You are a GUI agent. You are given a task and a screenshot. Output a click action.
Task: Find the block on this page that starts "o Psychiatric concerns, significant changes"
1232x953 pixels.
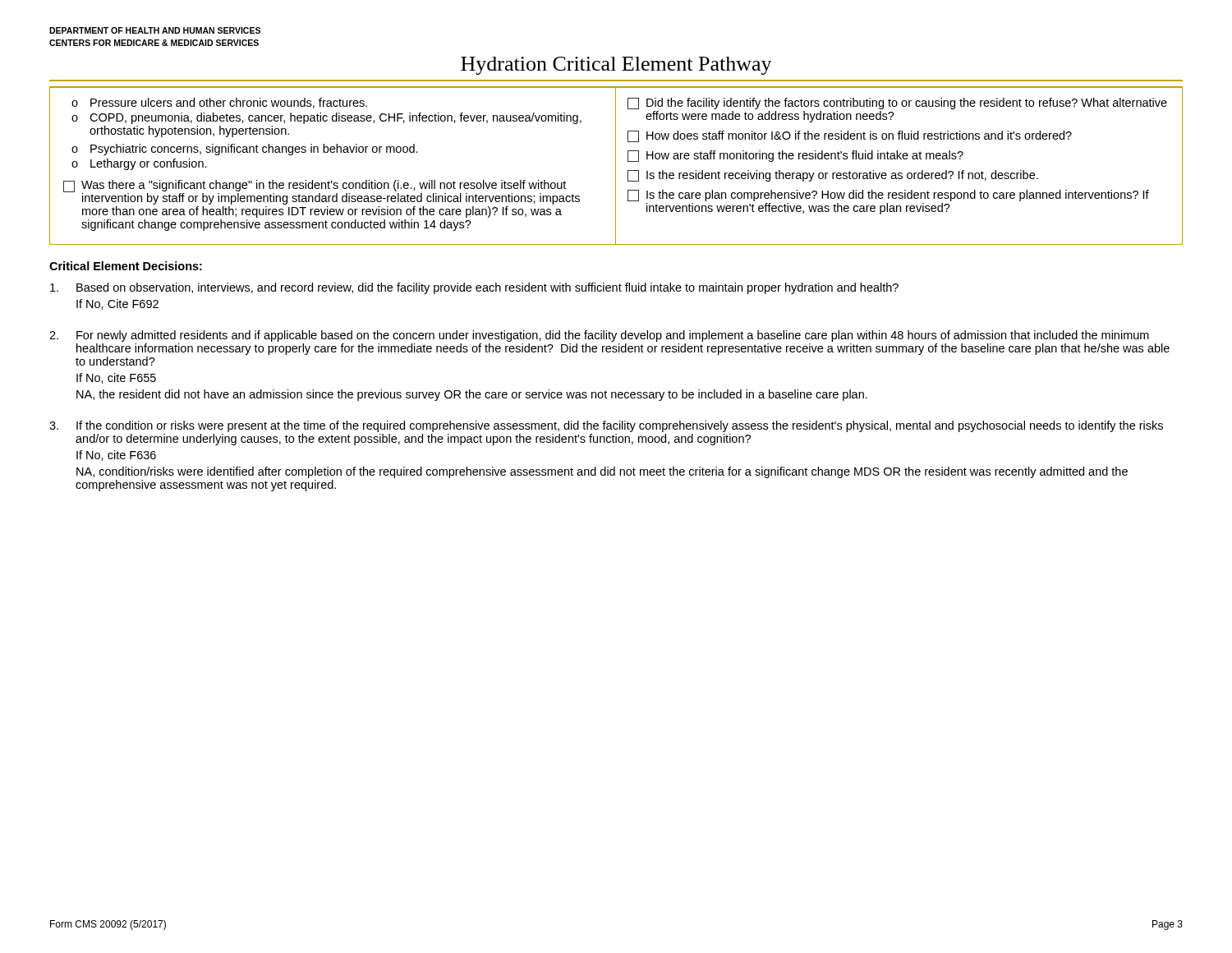click(245, 149)
